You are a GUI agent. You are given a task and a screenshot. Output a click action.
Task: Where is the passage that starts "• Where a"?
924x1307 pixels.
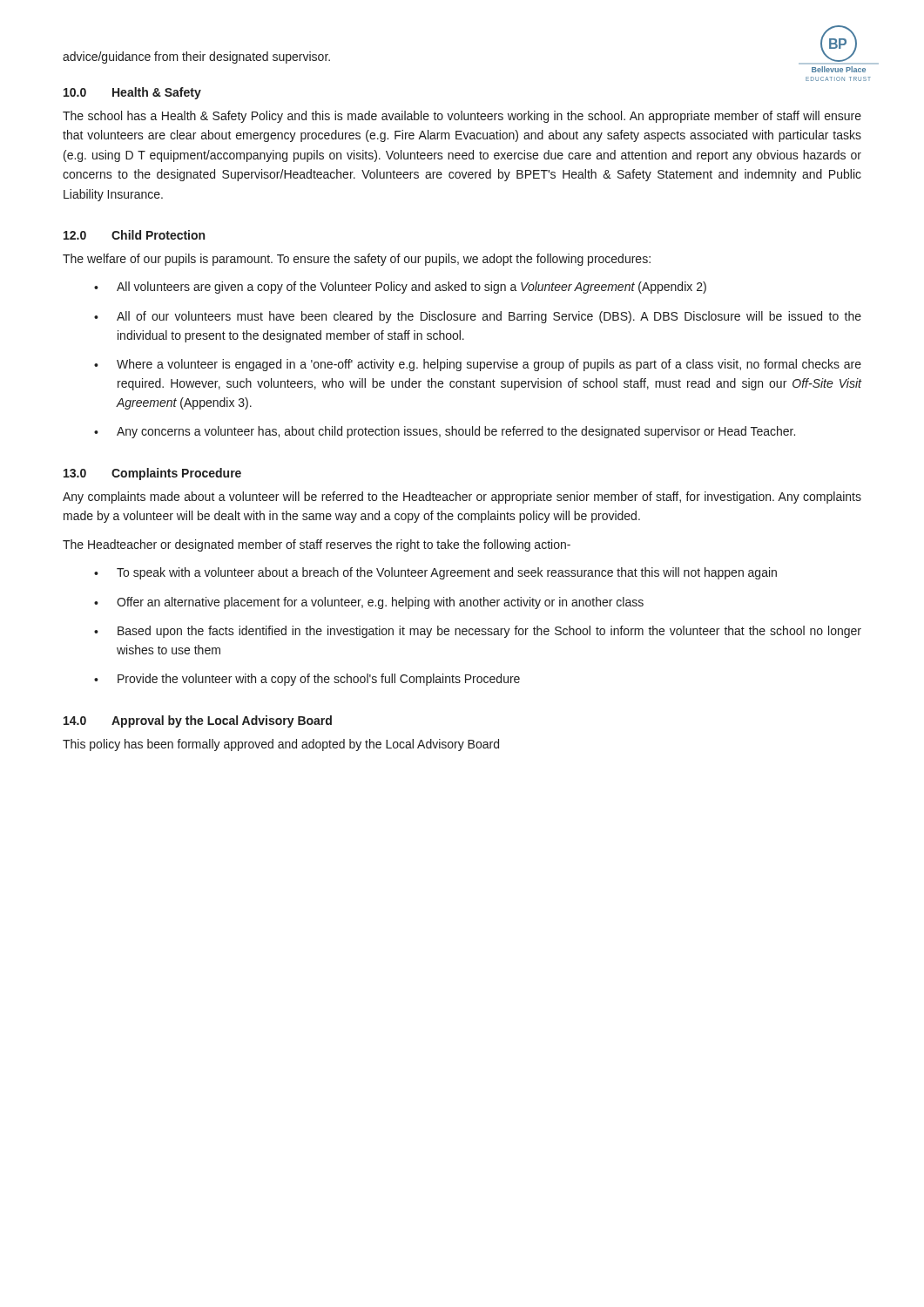click(478, 383)
